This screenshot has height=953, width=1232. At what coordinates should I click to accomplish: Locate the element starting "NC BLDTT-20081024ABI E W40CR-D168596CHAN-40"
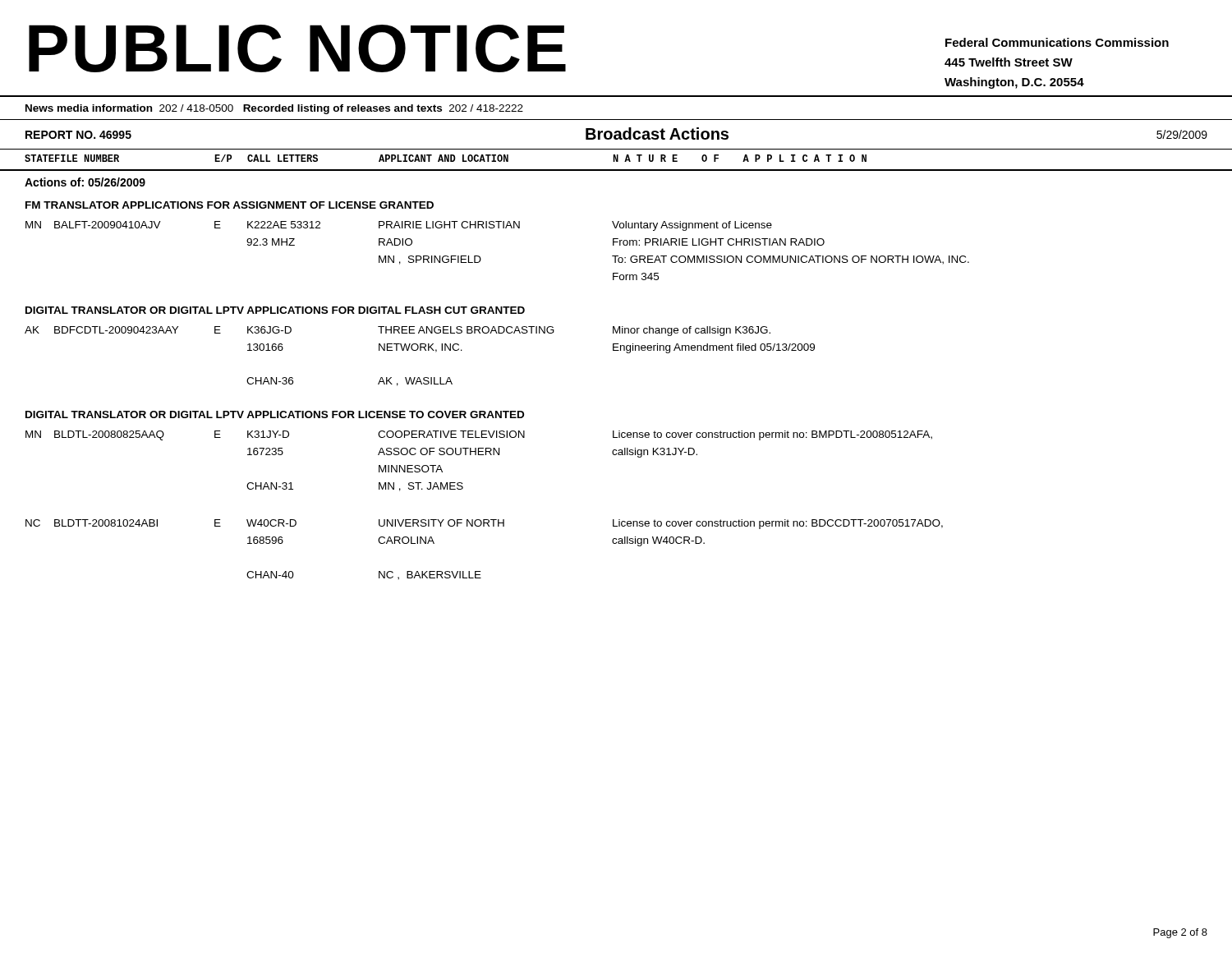pos(616,550)
